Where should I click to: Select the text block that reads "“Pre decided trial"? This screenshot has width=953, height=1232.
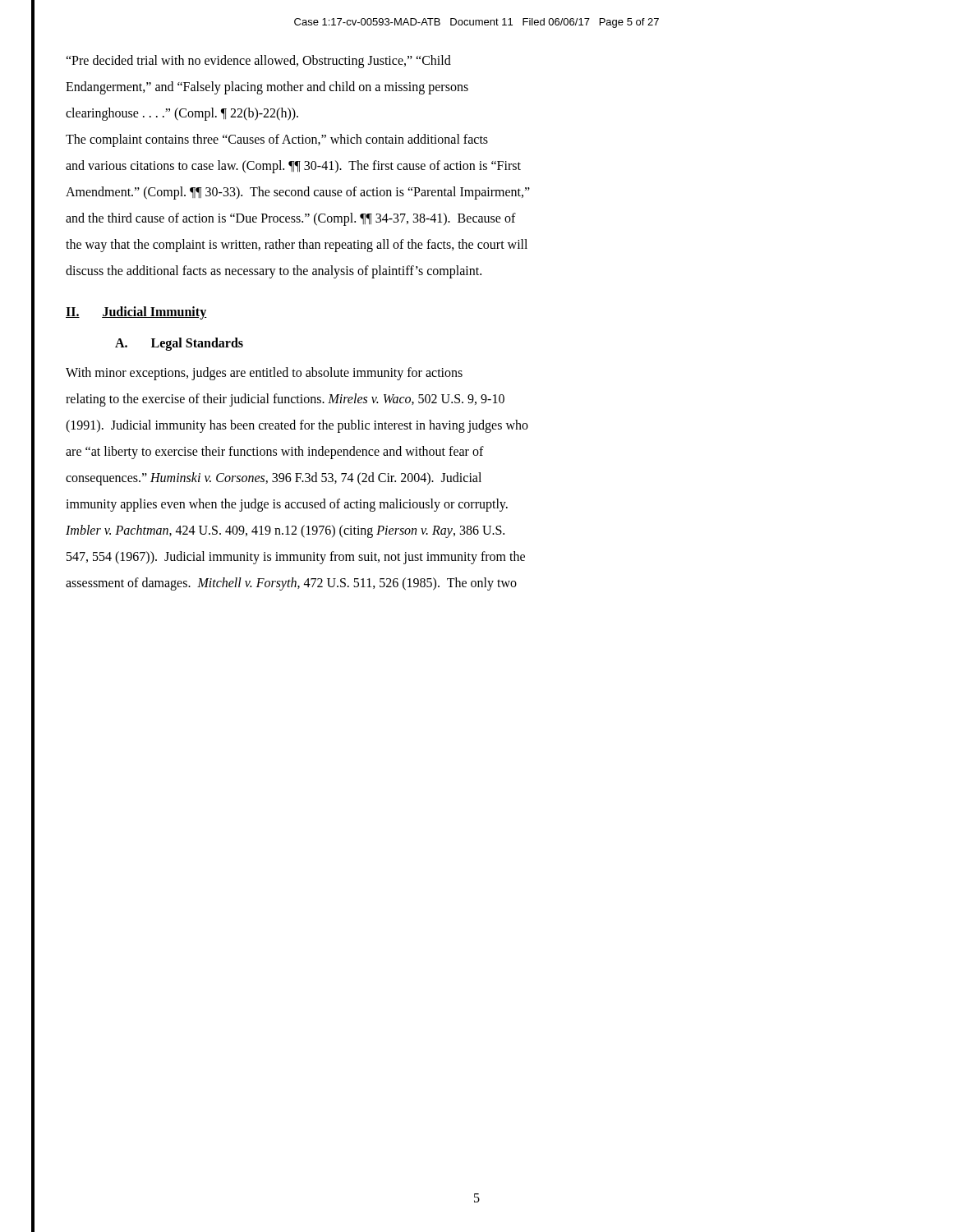pos(476,87)
